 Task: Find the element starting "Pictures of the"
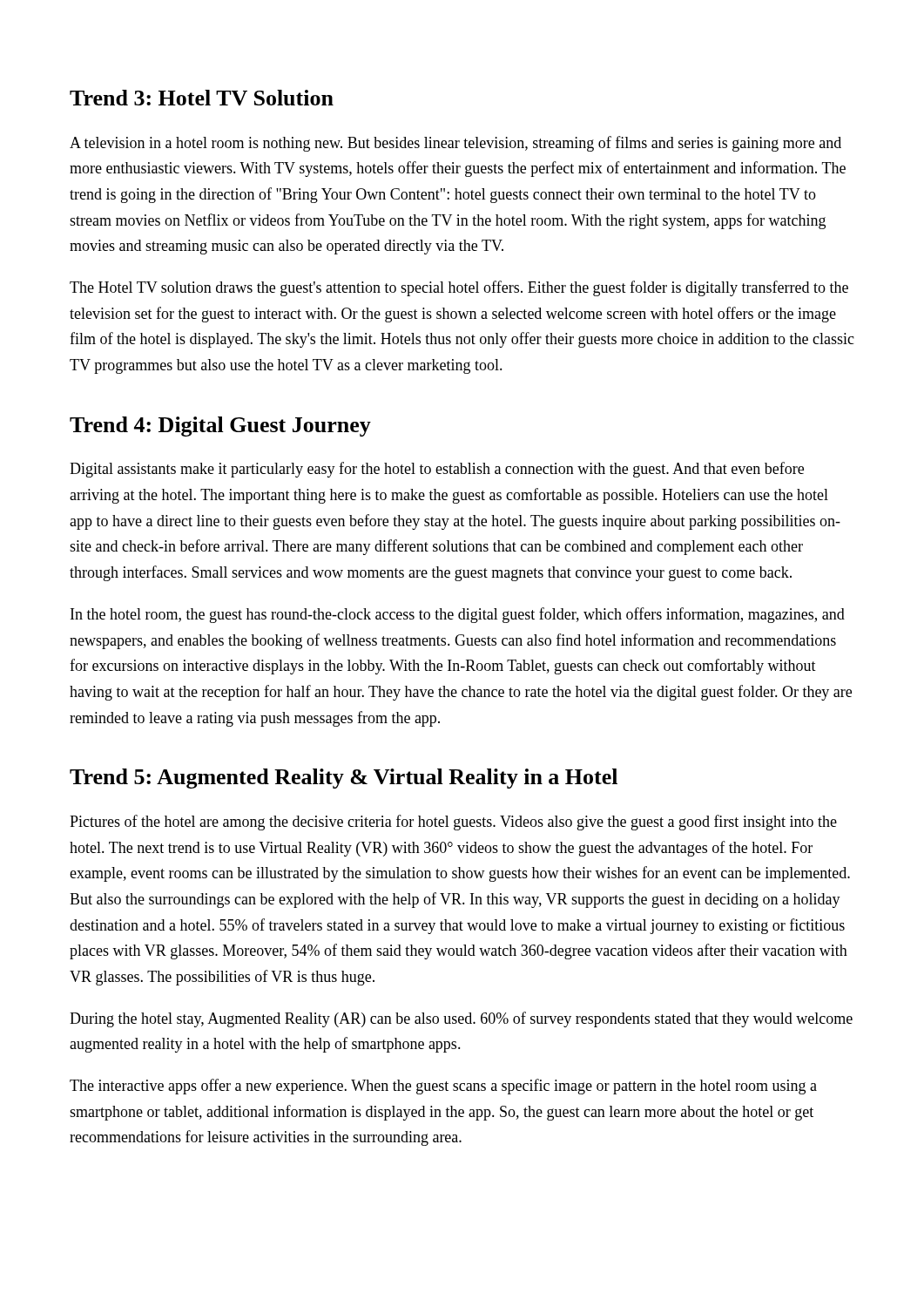tap(460, 899)
